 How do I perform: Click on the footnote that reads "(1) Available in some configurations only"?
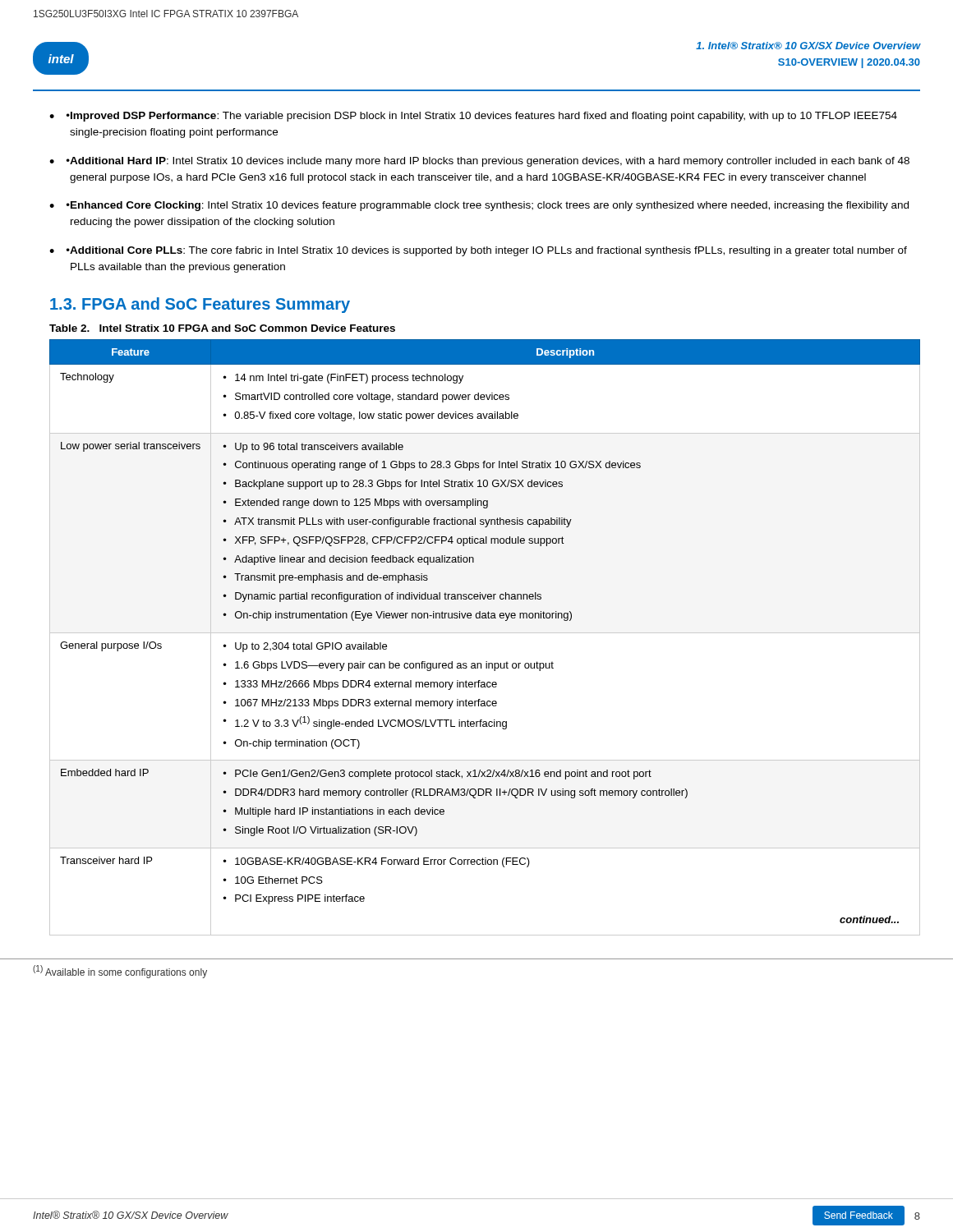[120, 971]
